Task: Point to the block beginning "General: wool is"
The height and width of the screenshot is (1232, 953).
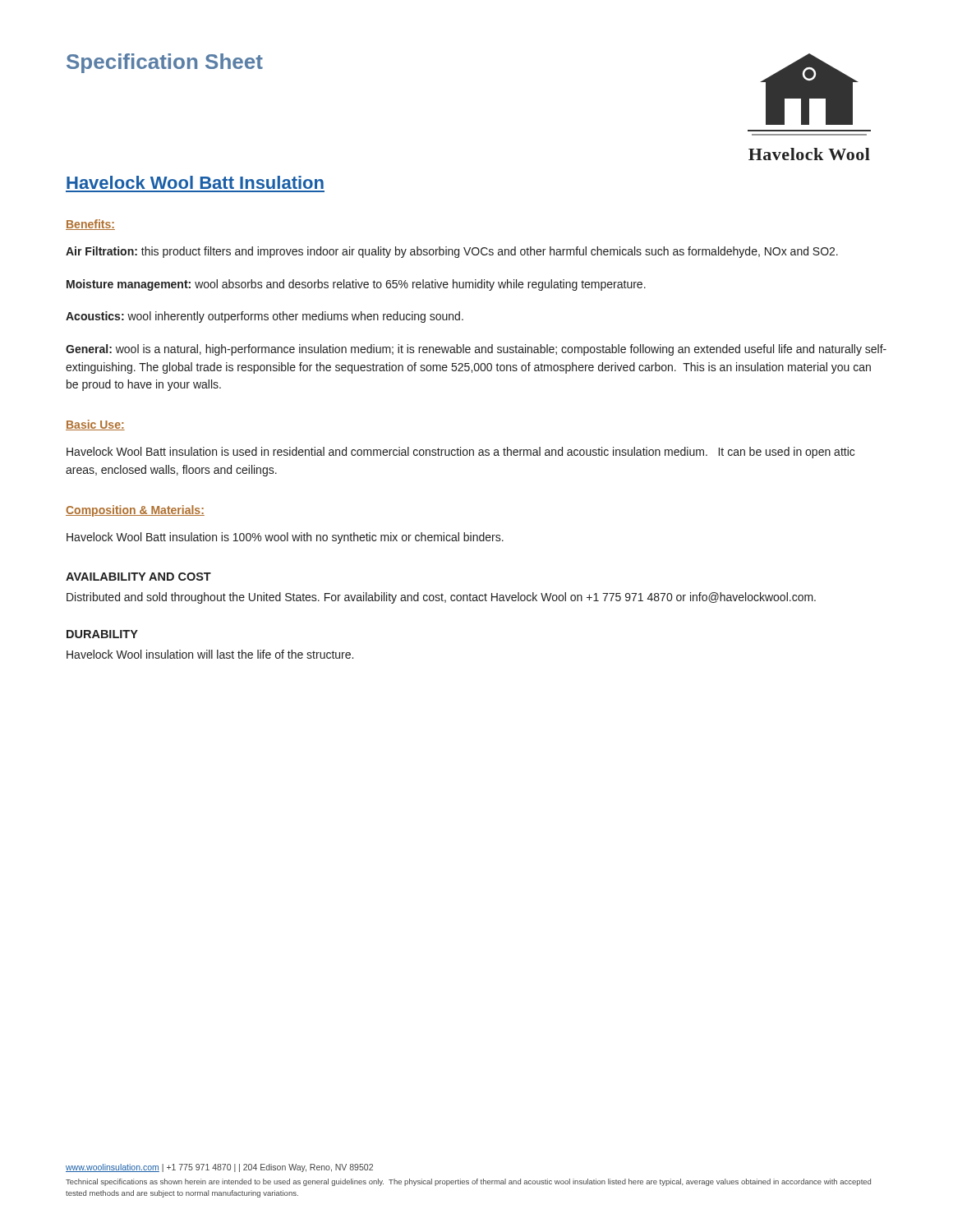Action: tap(476, 367)
